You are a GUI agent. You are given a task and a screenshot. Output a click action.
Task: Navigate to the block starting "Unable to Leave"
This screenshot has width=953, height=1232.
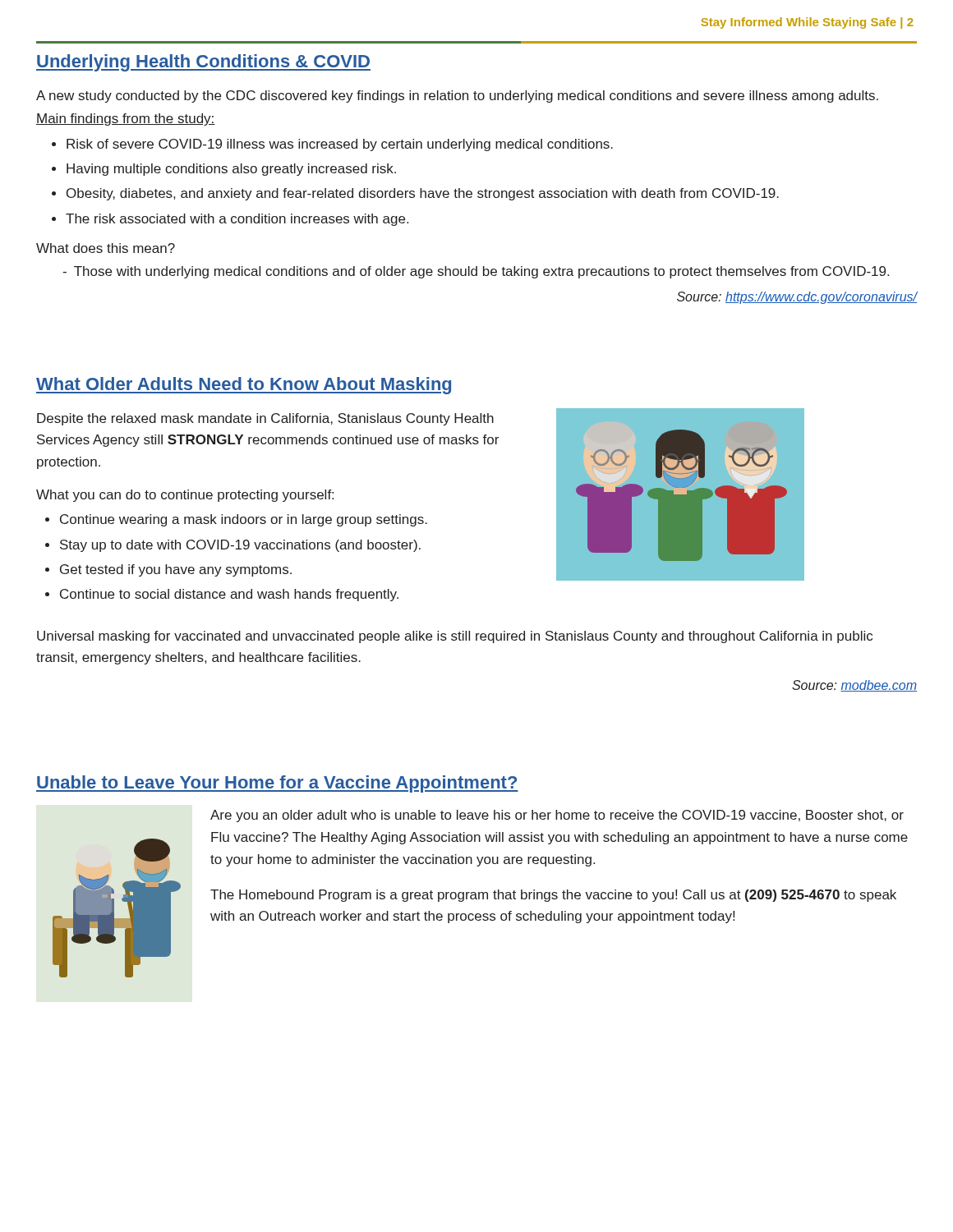(277, 782)
